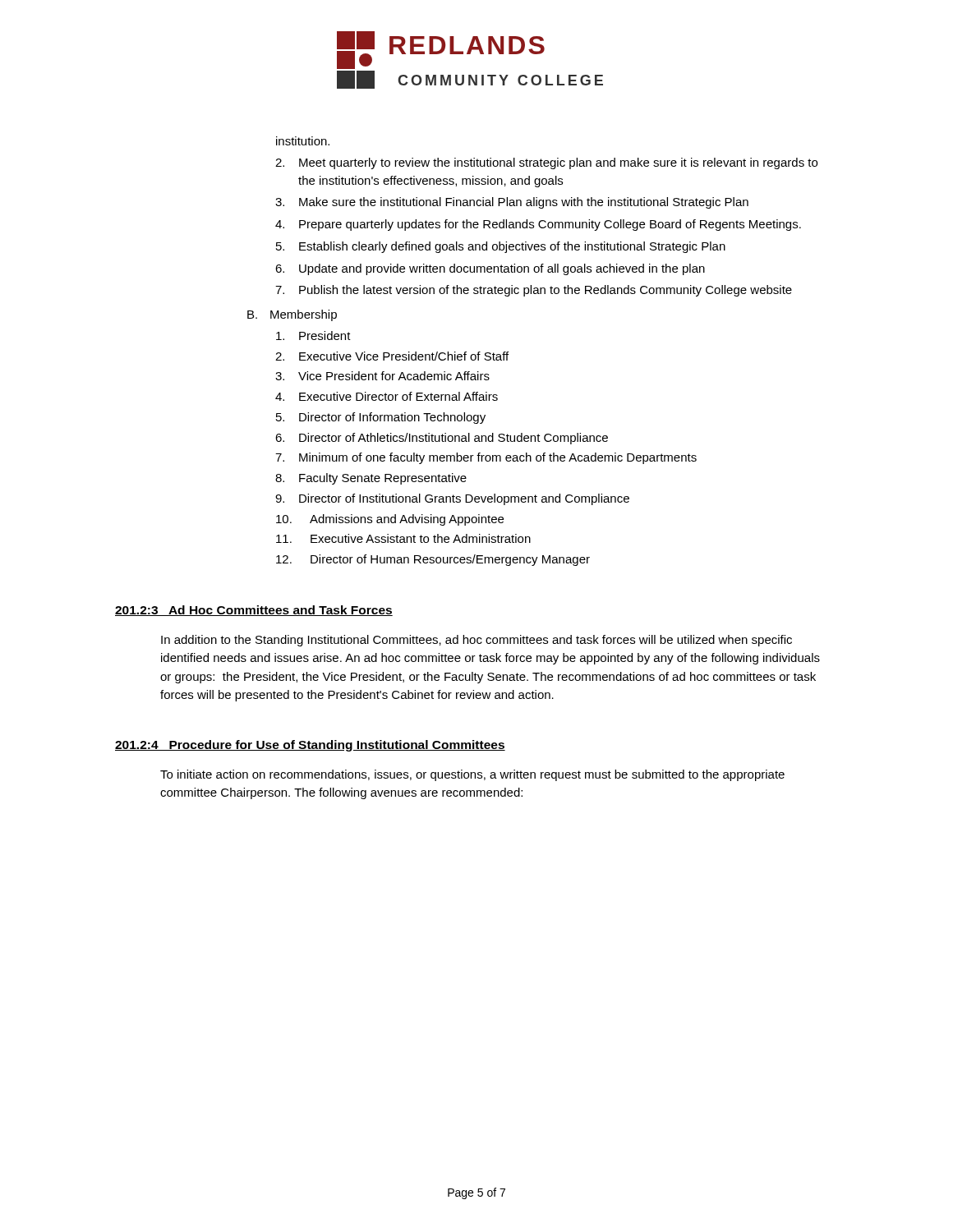
Task: Click on the logo
Action: pos(476,66)
